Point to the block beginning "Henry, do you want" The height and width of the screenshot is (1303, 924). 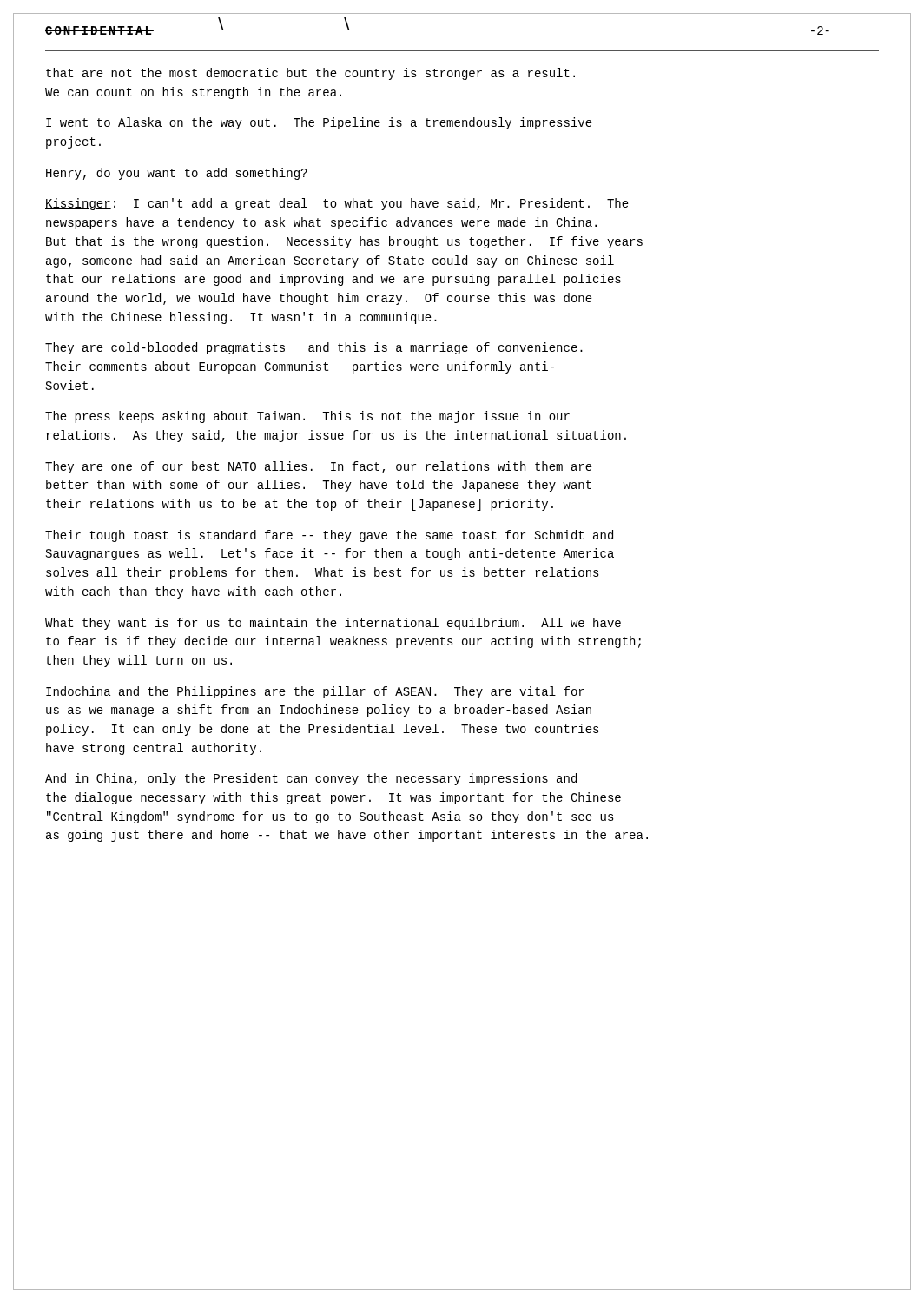click(x=176, y=173)
